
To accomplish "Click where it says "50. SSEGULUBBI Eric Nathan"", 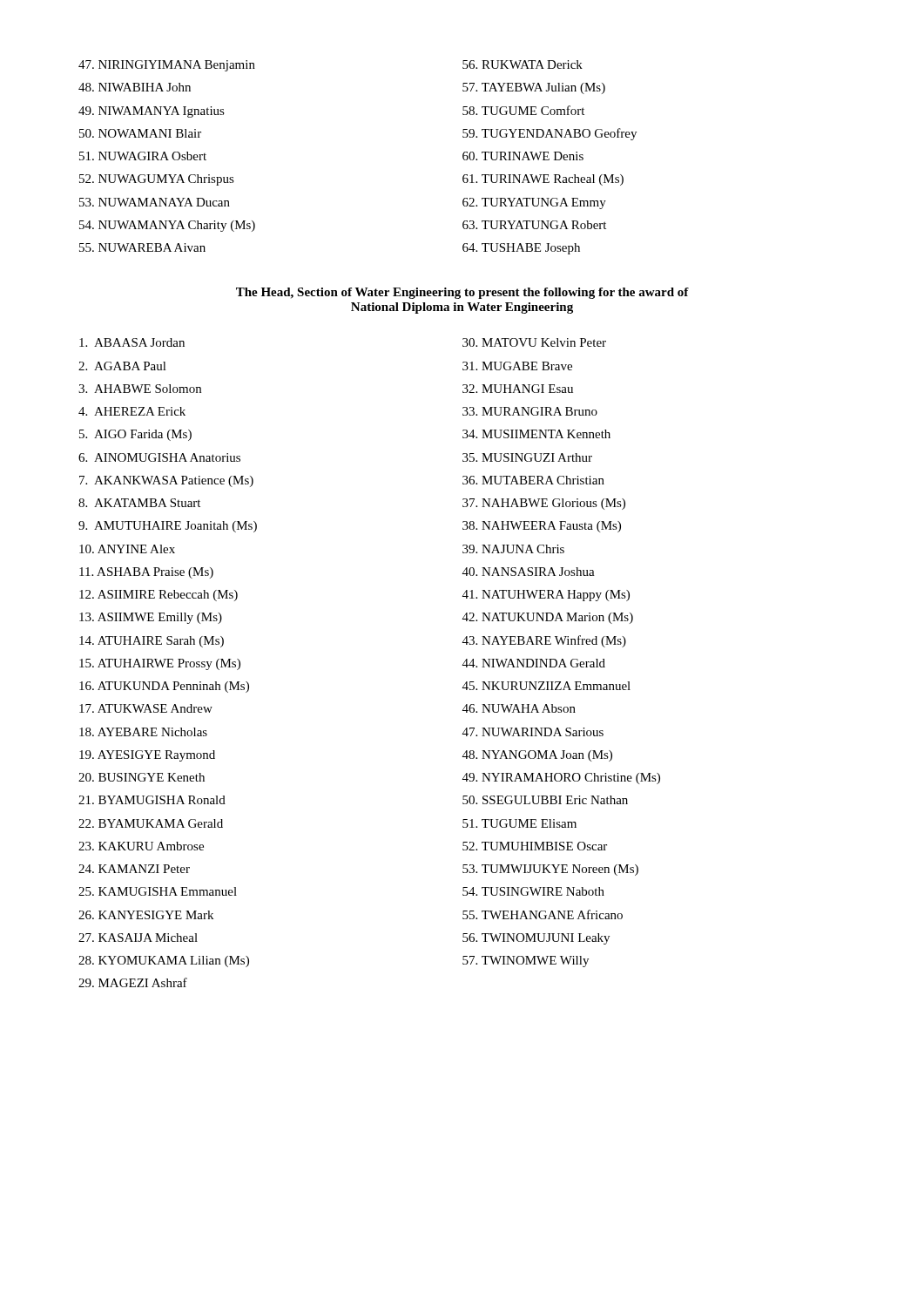I will 545,800.
